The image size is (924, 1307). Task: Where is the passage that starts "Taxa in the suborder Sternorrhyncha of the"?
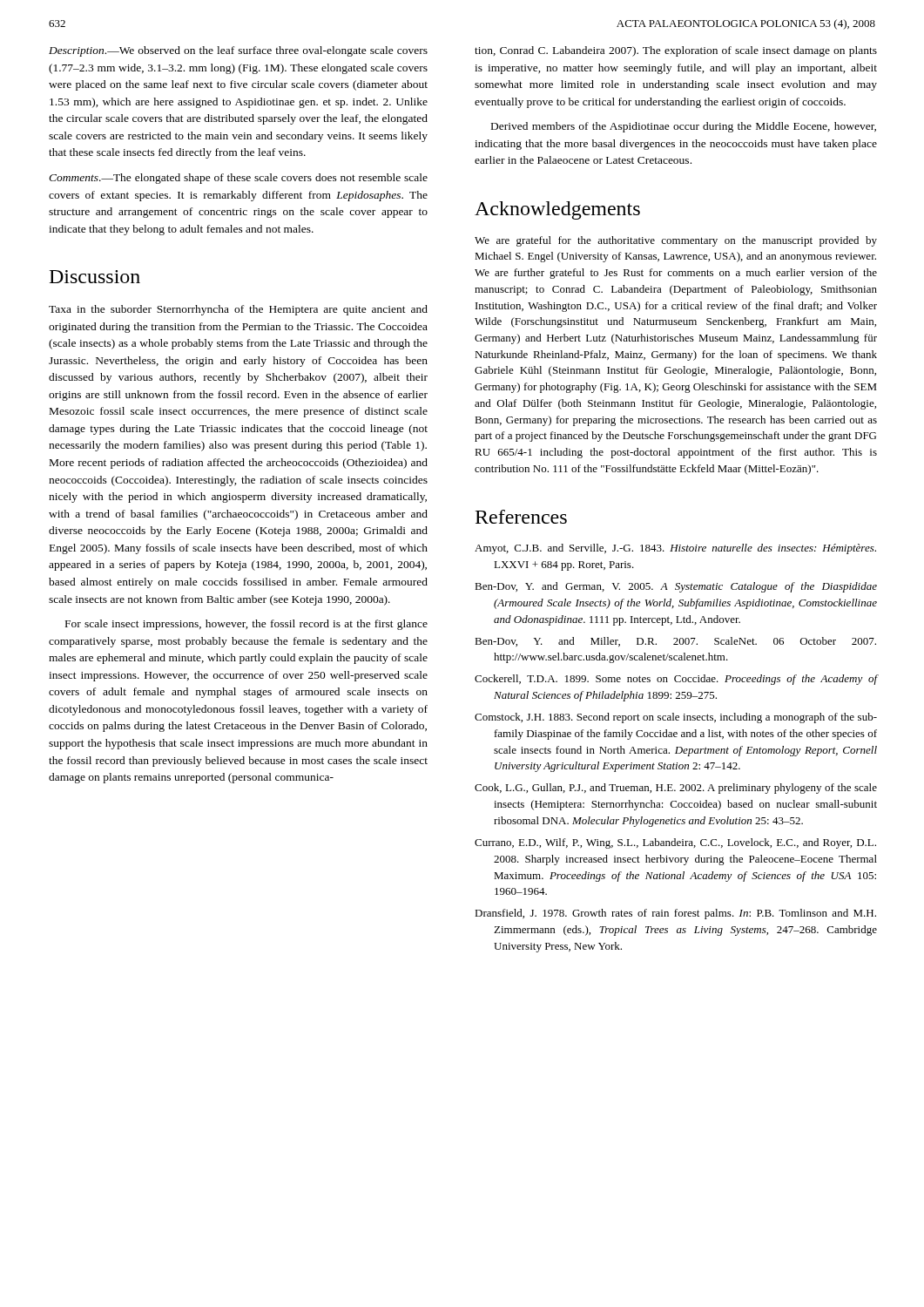(238, 454)
